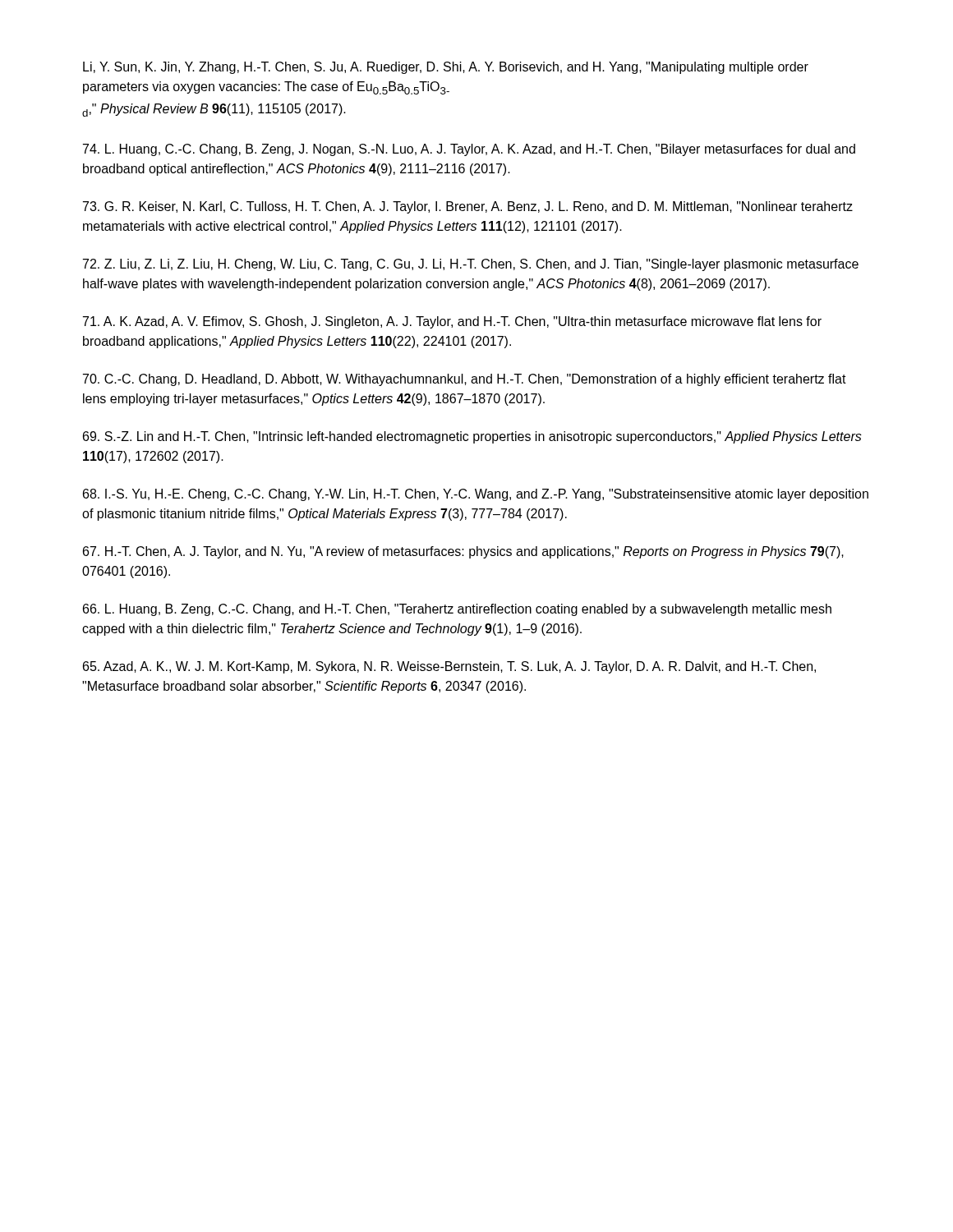Screen dimensions: 1232x953
Task: Find the region starting "69. S.-Z. Lin and H.-T. Chen, "Intrinsic"
Action: pos(472,447)
